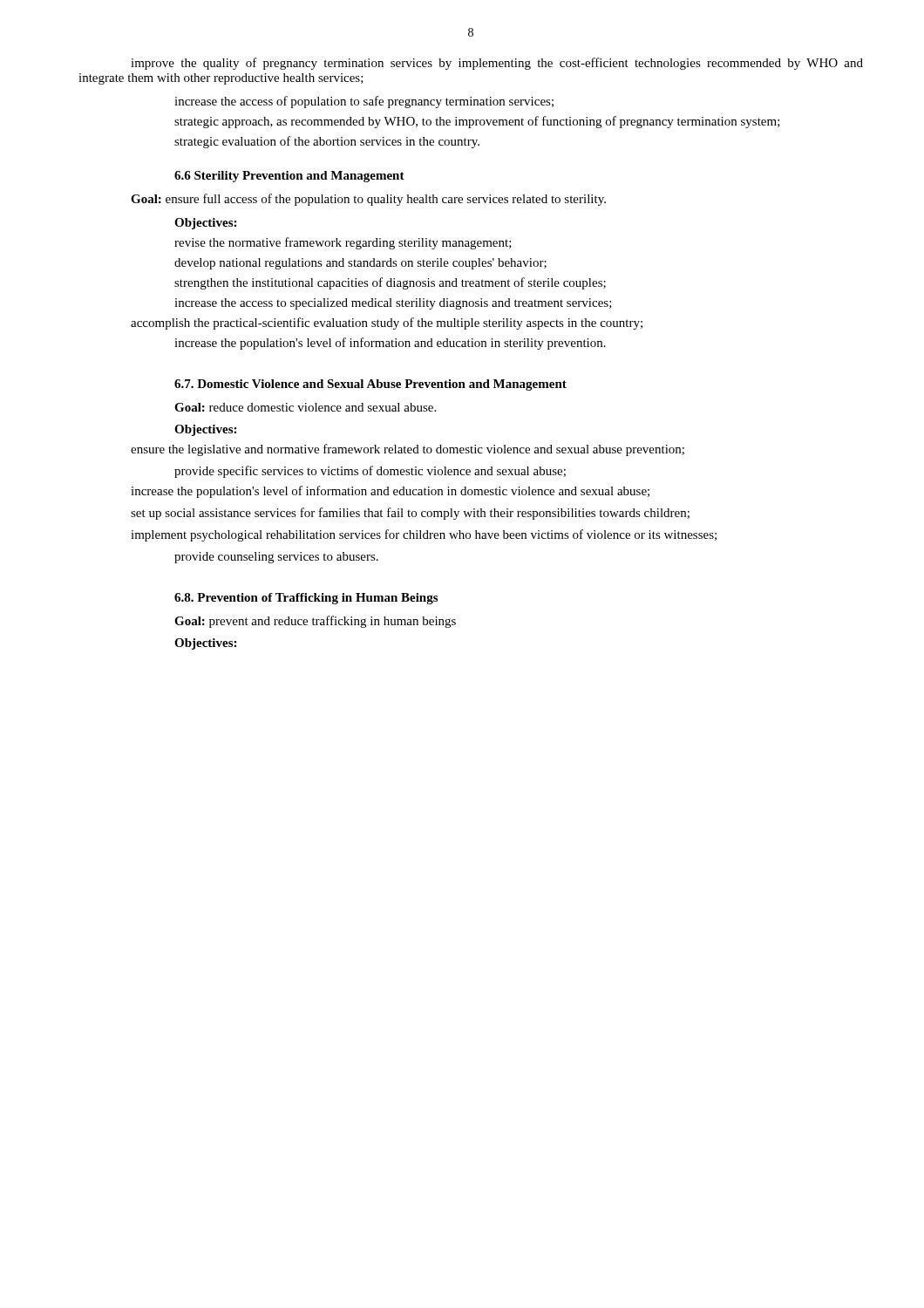This screenshot has width=924, height=1308.
Task: Select the text starting "provide specific services to victims of"
Action: (x=471, y=471)
